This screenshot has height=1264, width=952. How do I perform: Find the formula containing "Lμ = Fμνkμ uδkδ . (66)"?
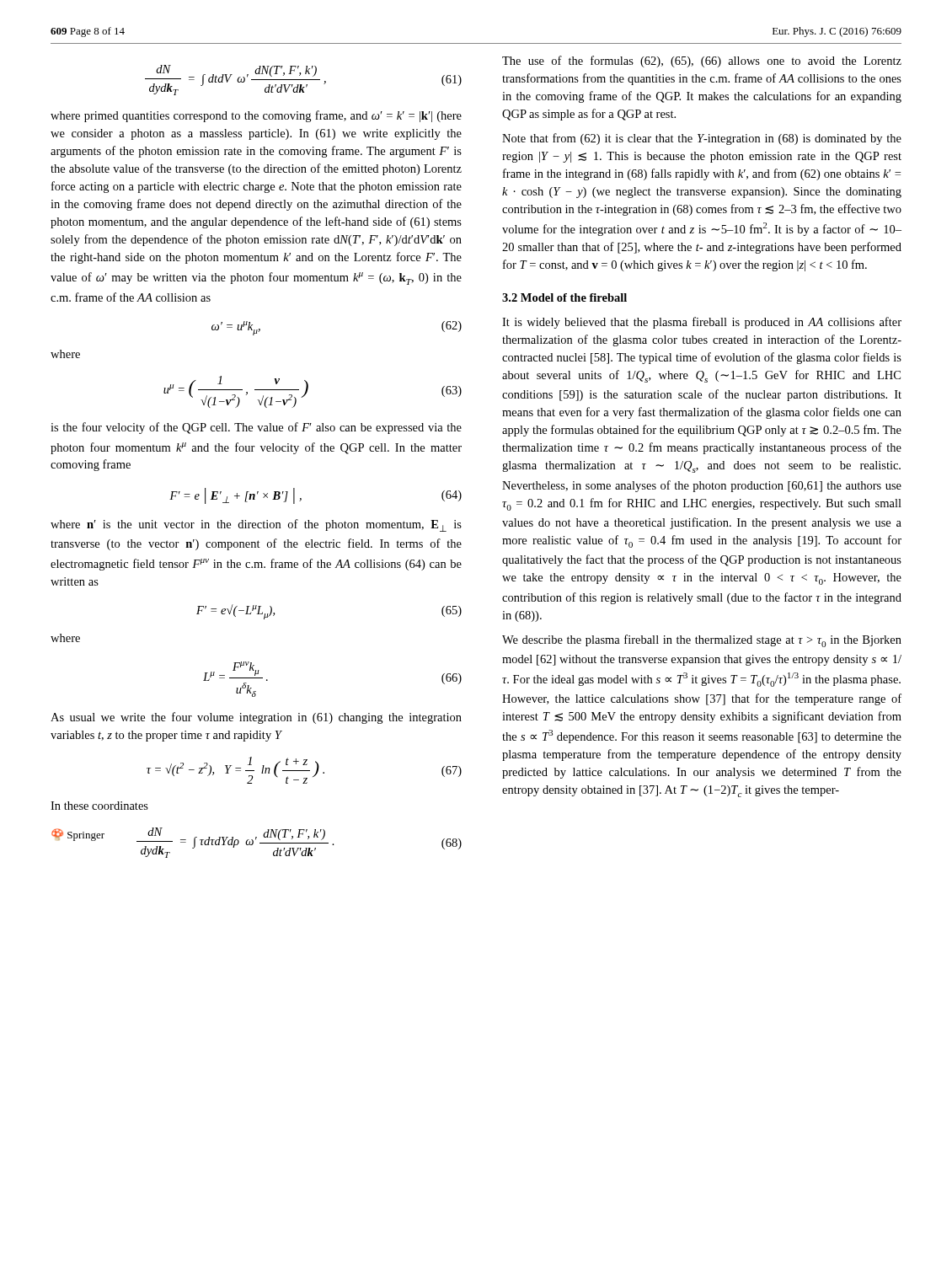point(256,678)
